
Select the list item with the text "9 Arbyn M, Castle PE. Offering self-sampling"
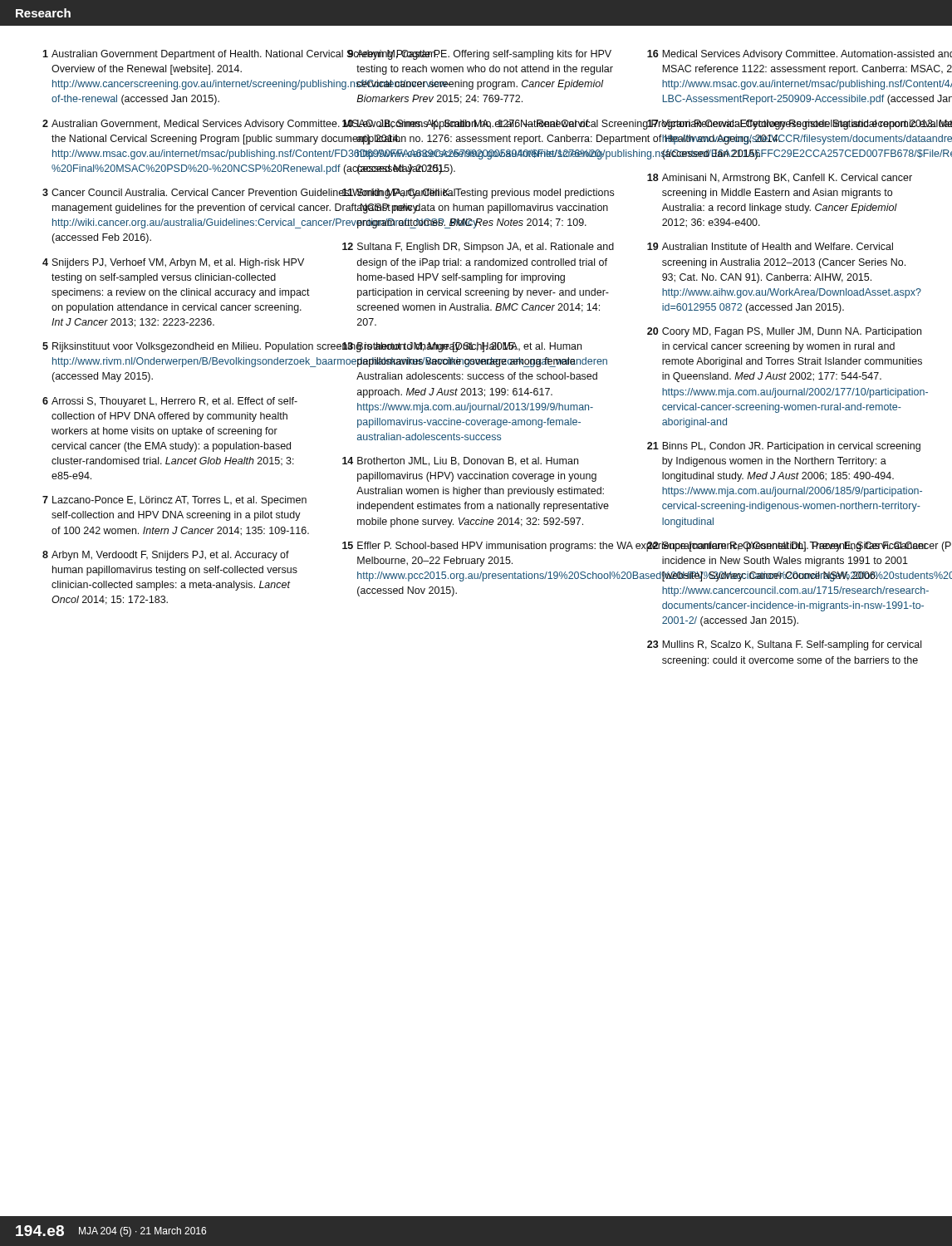[476, 77]
